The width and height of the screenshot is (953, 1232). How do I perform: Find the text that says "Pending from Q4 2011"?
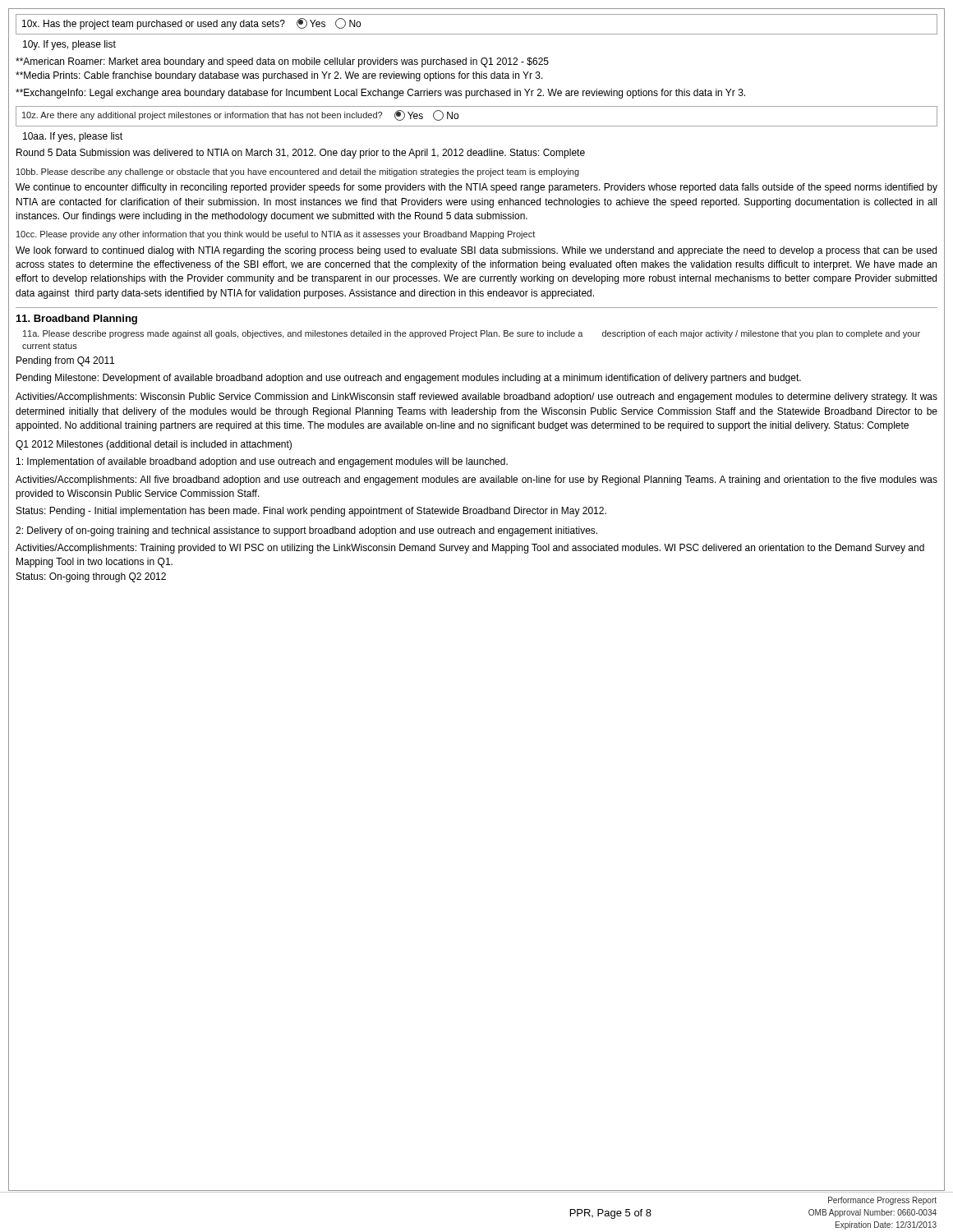click(x=65, y=361)
